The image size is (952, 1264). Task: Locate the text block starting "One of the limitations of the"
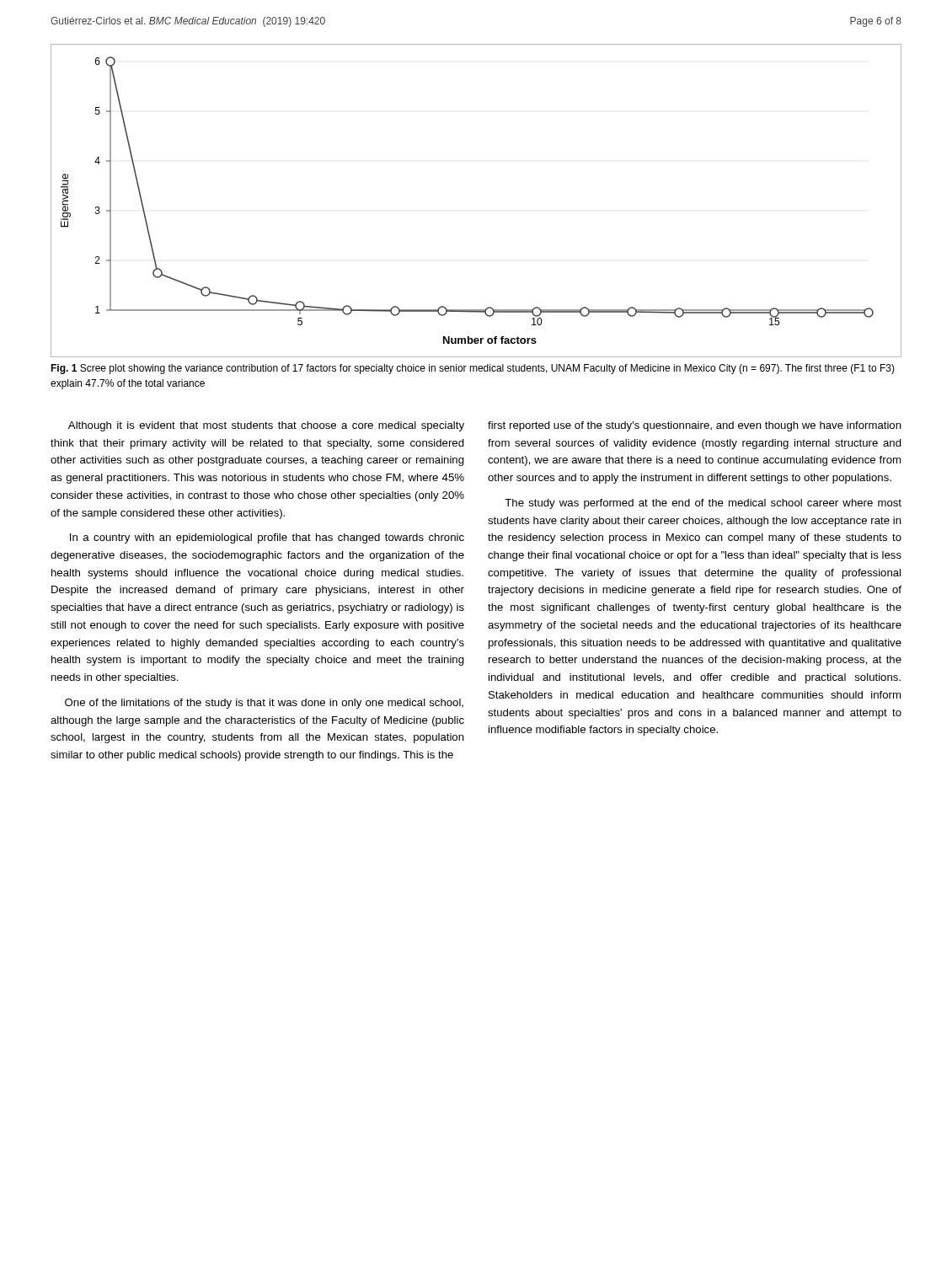coord(257,728)
